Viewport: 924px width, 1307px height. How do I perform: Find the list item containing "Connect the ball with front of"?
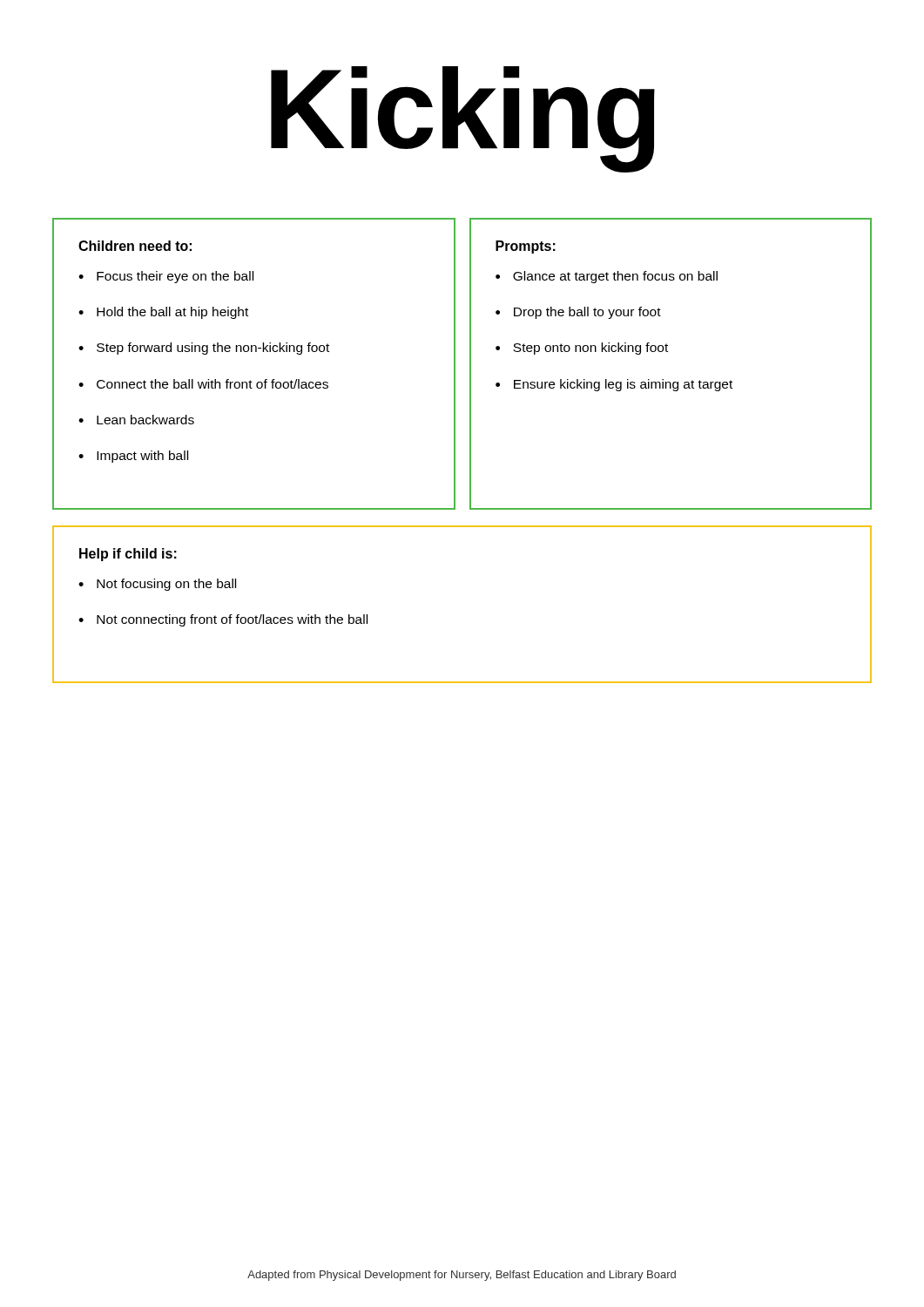click(212, 383)
